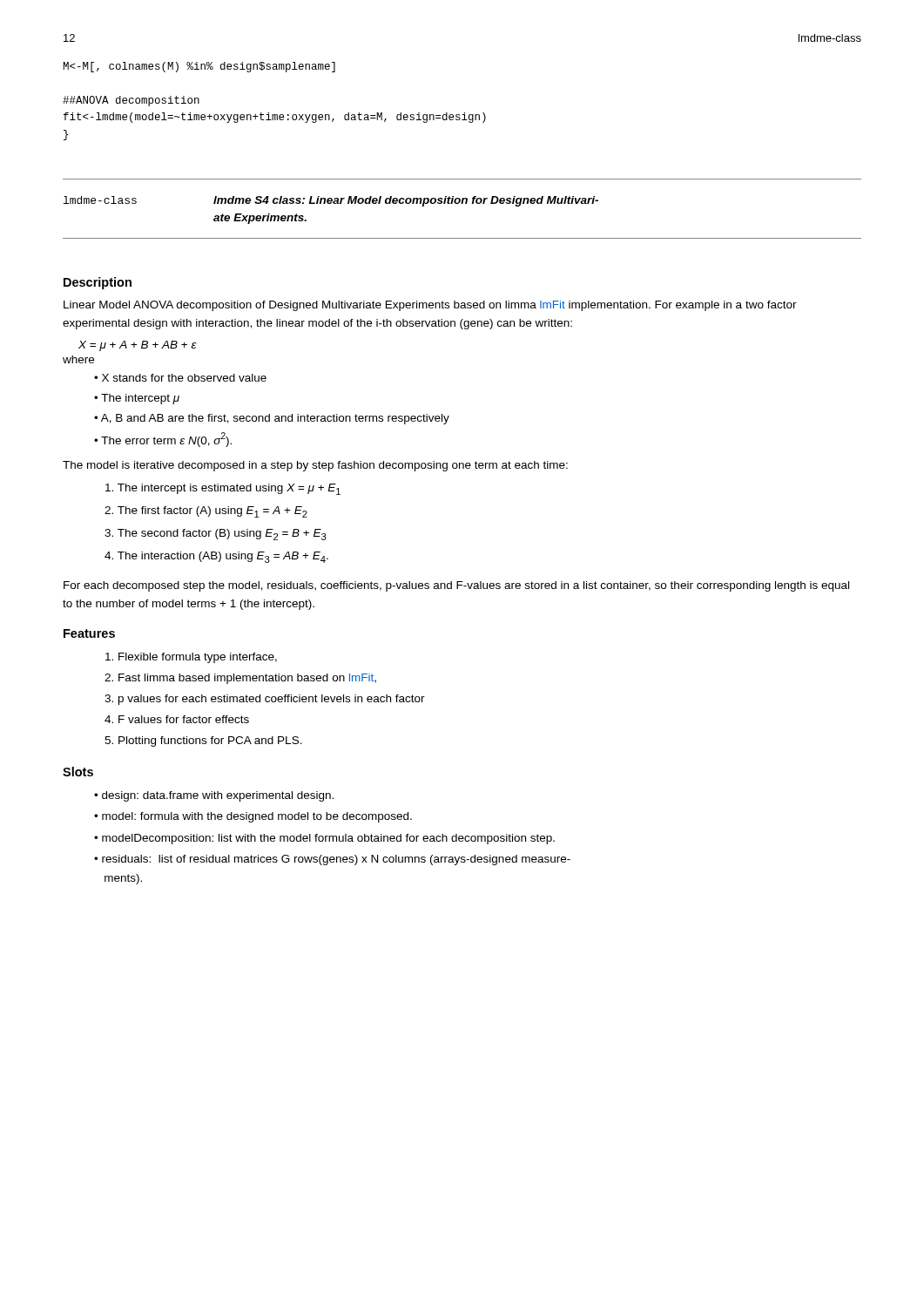The image size is (924, 1307).
Task: Locate the list item that reads "• A, B"
Action: tap(272, 418)
